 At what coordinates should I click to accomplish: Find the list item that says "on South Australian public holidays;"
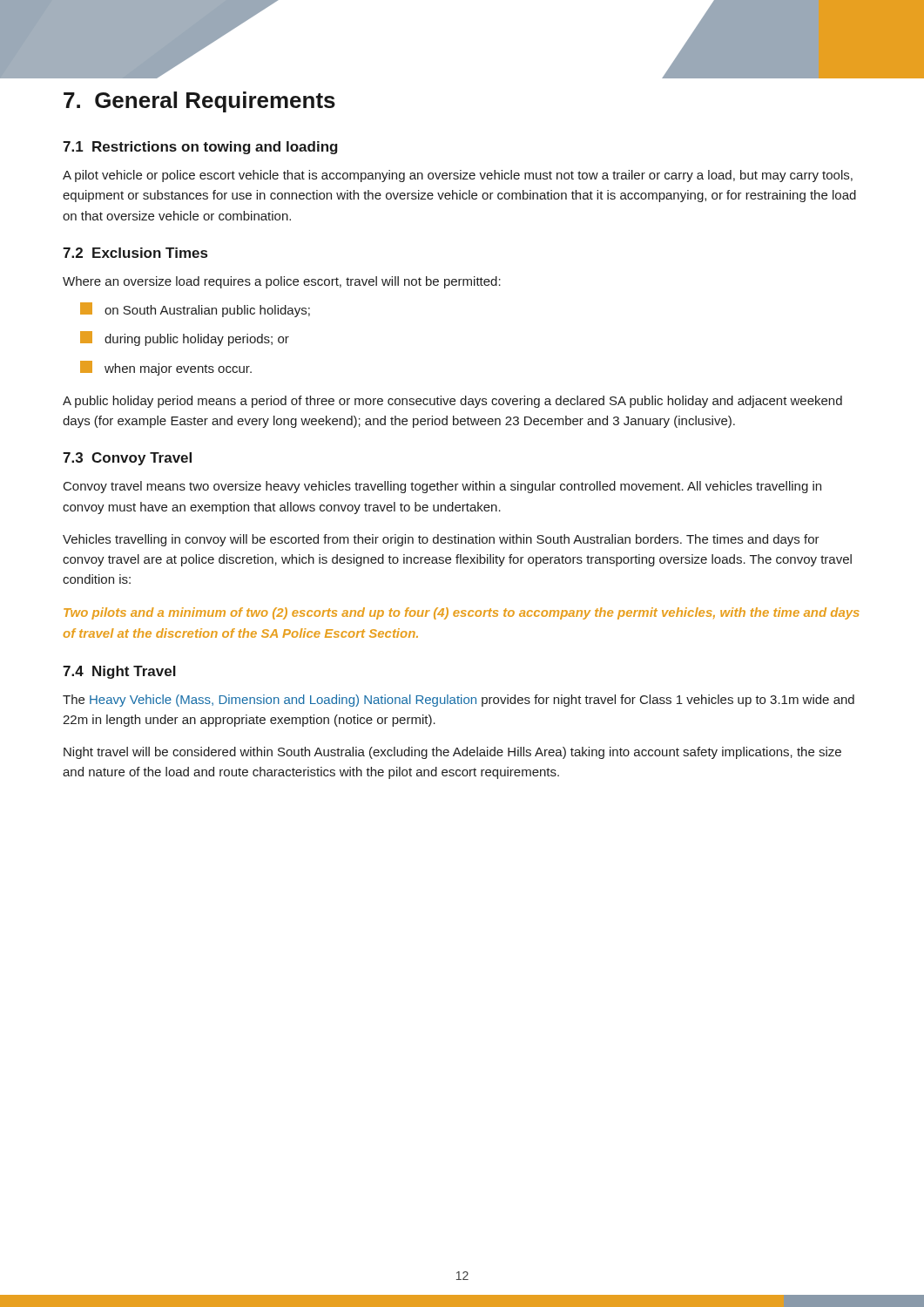click(x=195, y=310)
